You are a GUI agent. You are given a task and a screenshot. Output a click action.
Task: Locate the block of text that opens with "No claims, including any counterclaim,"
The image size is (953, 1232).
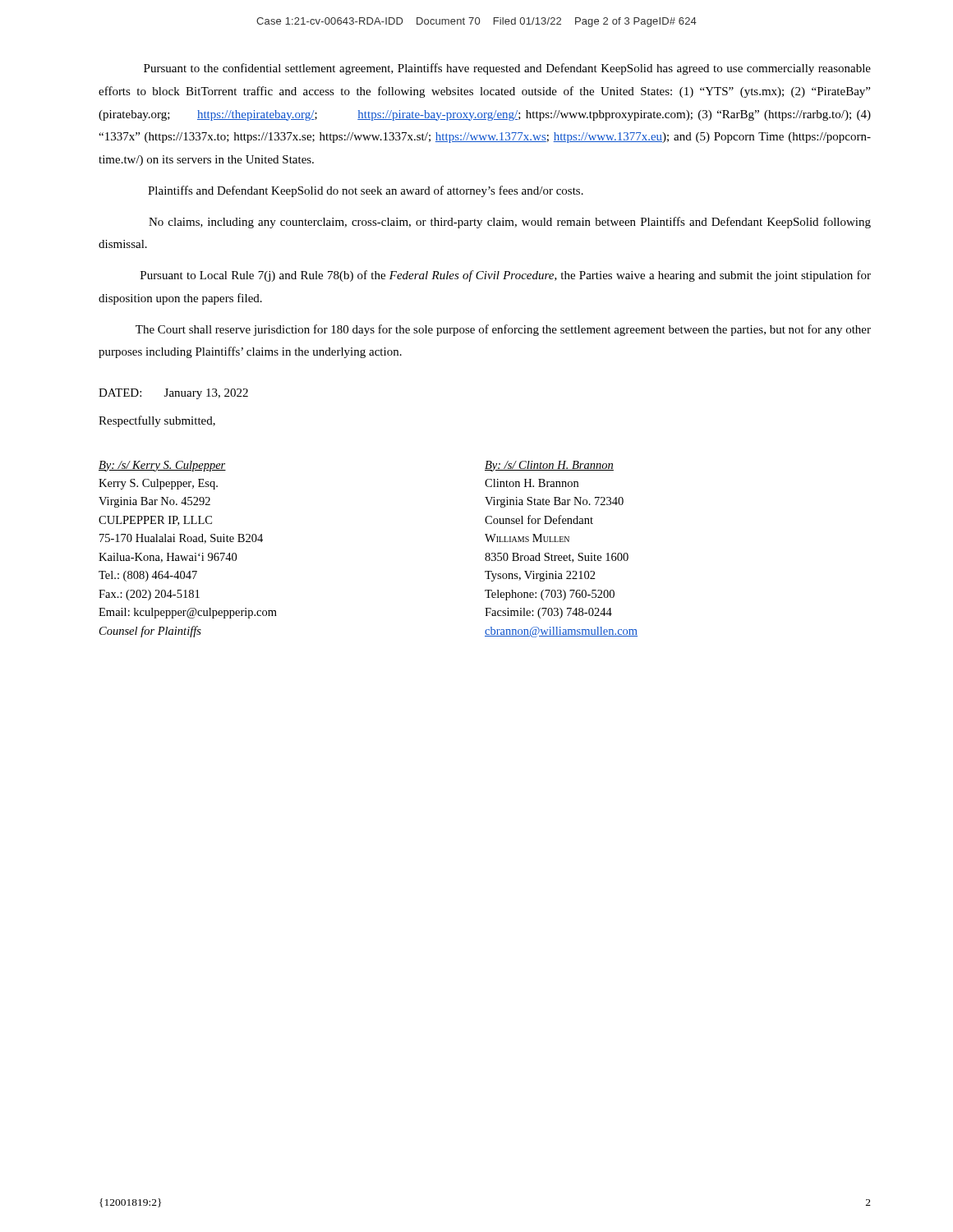click(x=485, y=233)
